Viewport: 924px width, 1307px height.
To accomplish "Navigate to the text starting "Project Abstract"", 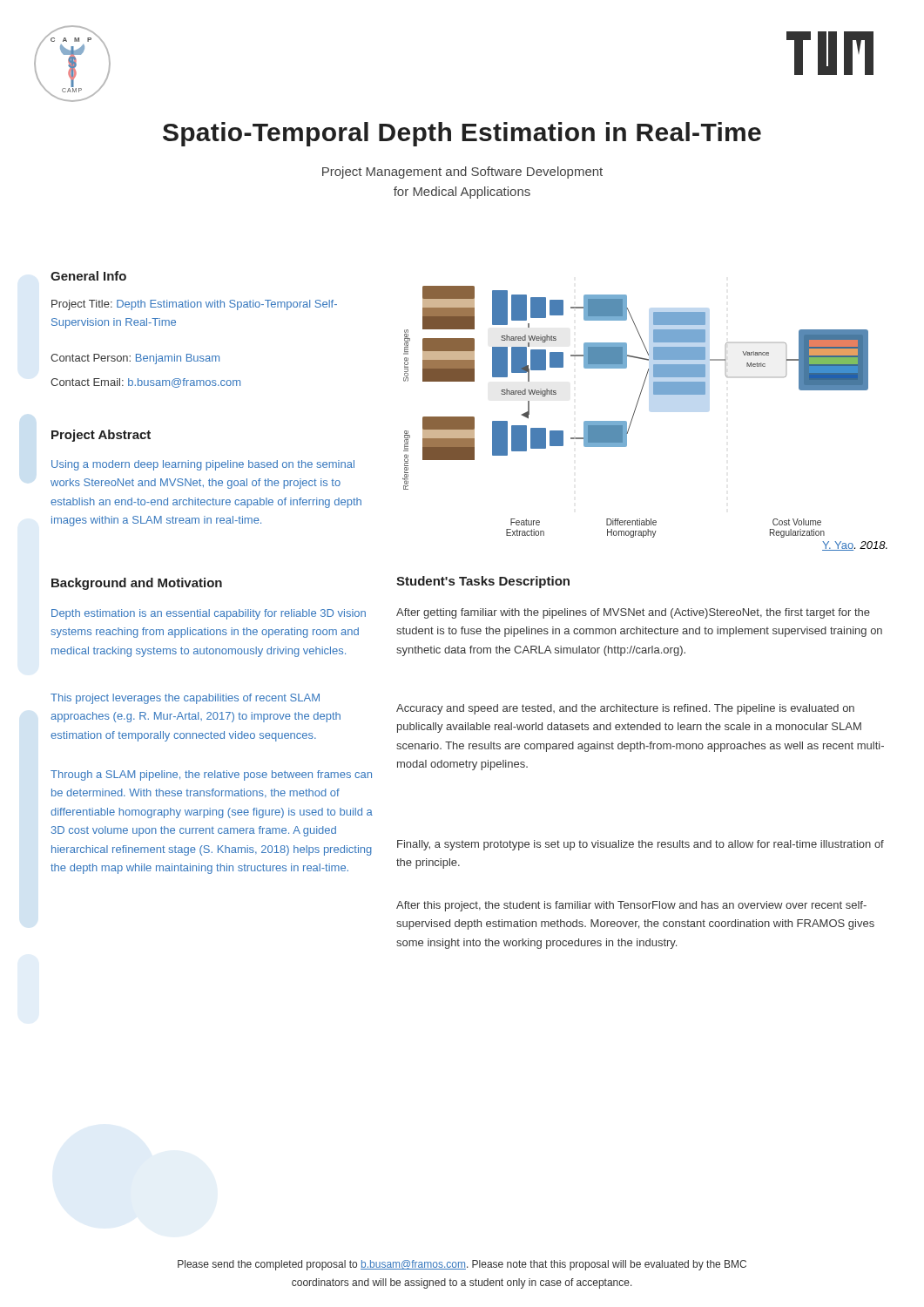I will coord(101,434).
